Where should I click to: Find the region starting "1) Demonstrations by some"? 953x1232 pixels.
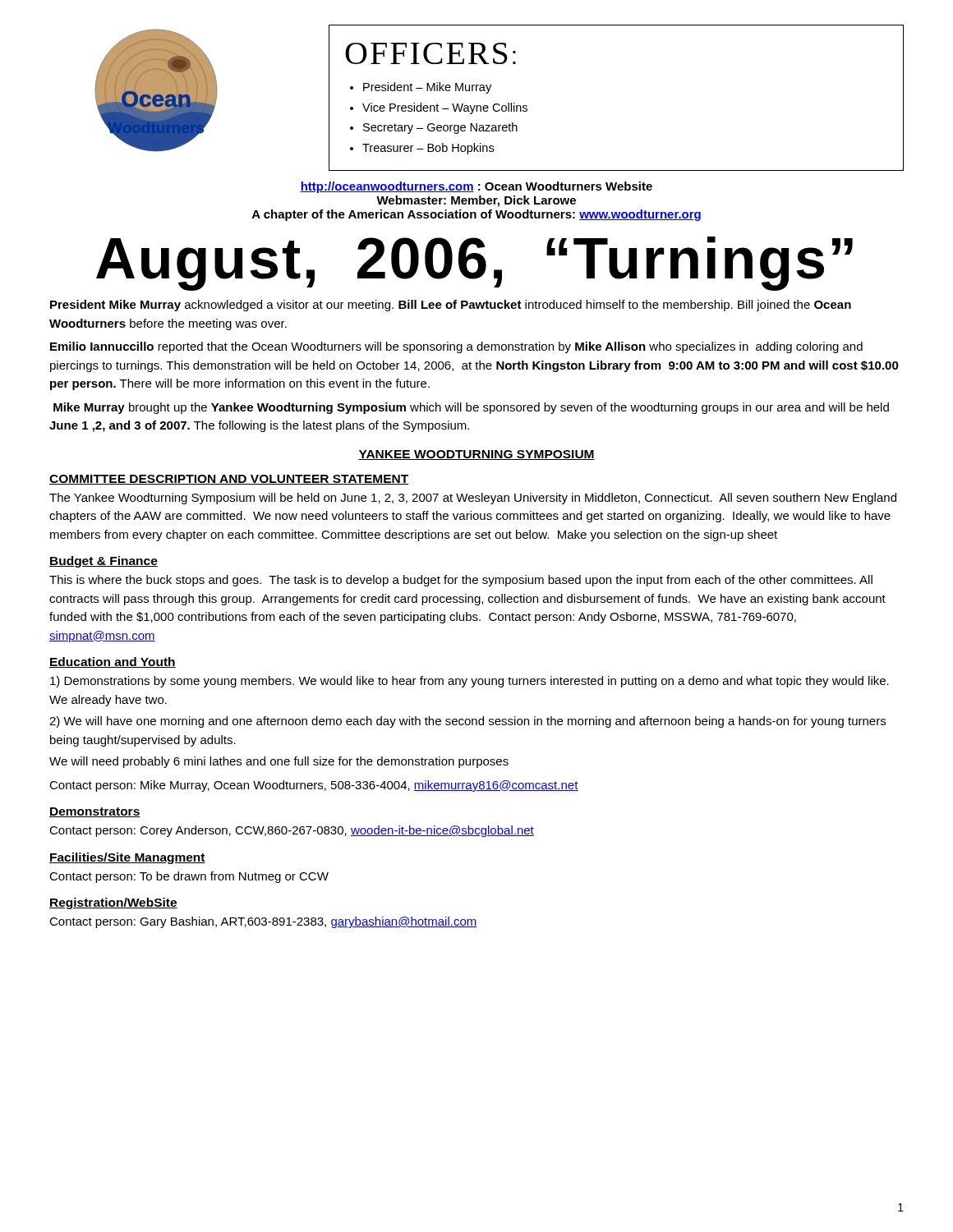[x=469, y=690]
